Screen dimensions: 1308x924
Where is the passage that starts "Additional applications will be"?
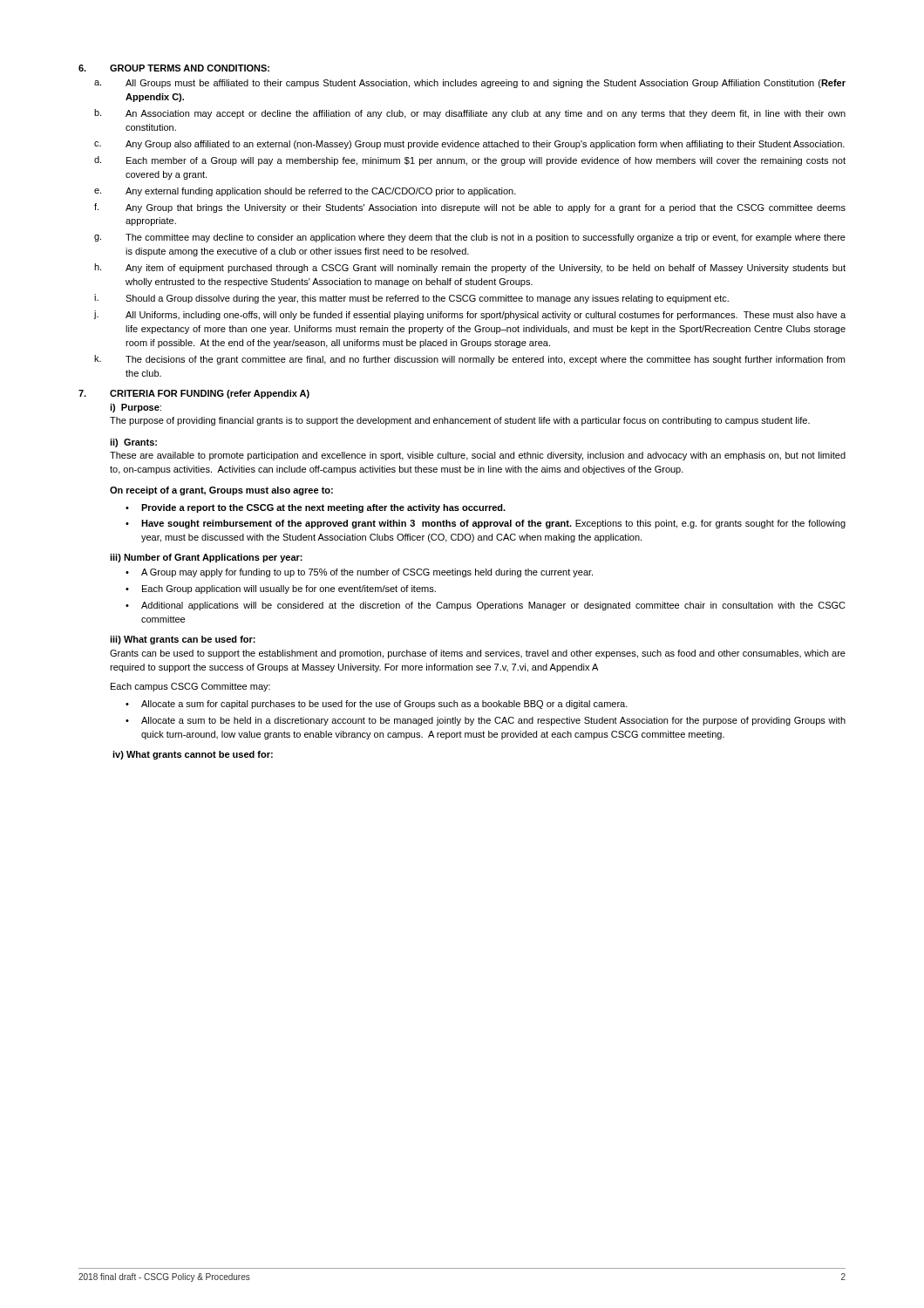coord(493,613)
